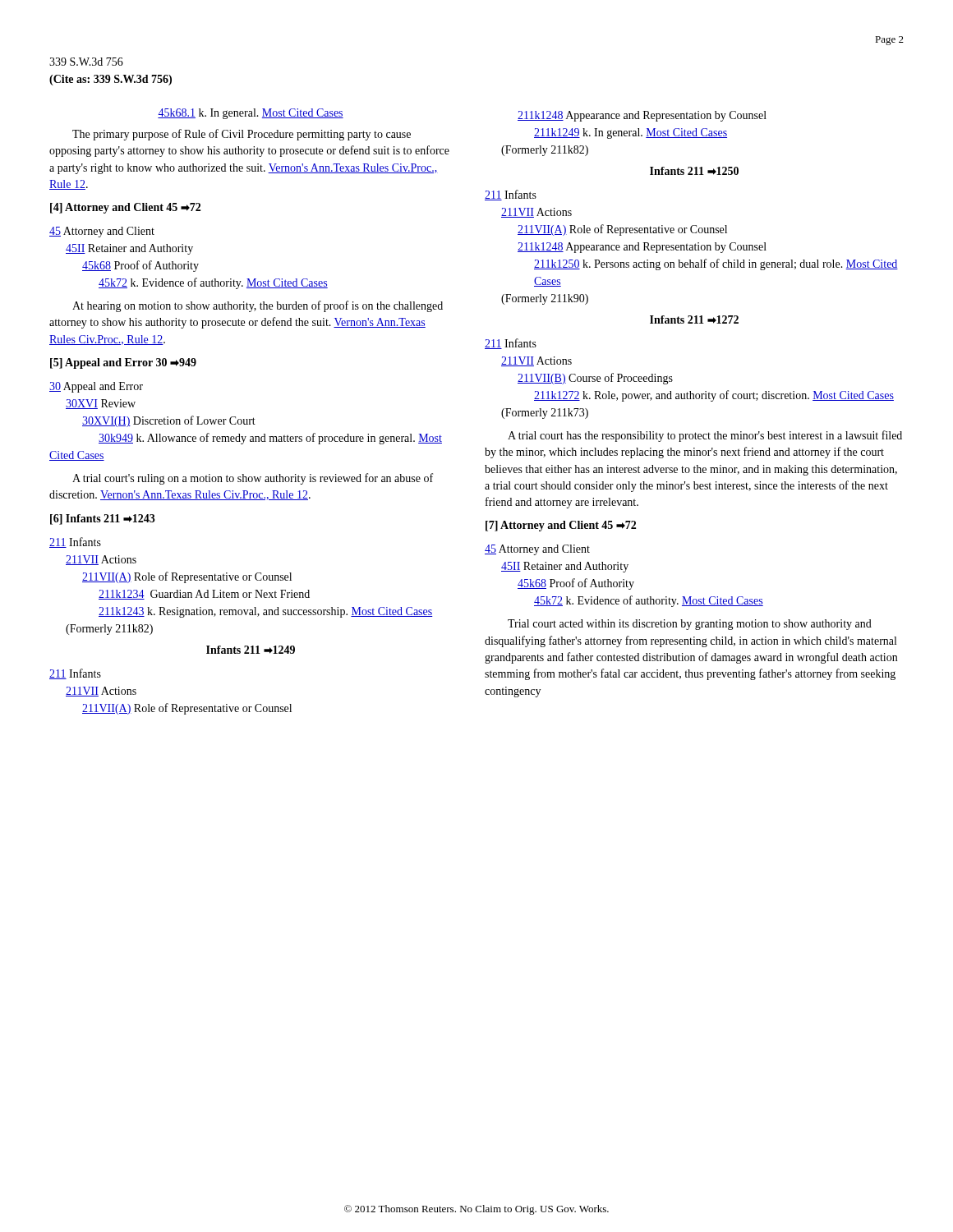
Task: Locate the passage starting "The primary purpose of Rule"
Action: point(251,160)
